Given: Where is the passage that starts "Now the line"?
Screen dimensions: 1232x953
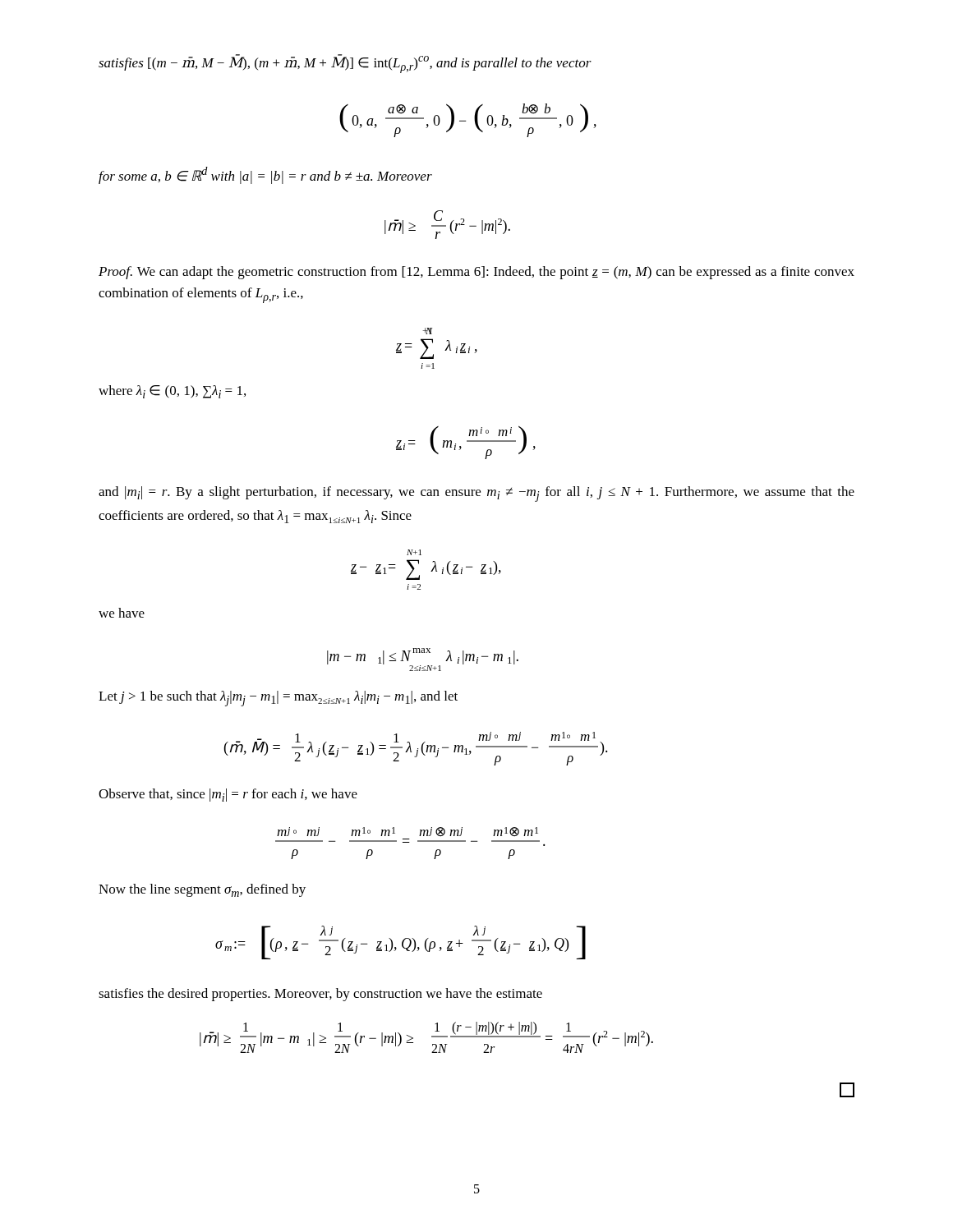Looking at the screenshot, I should click(202, 891).
